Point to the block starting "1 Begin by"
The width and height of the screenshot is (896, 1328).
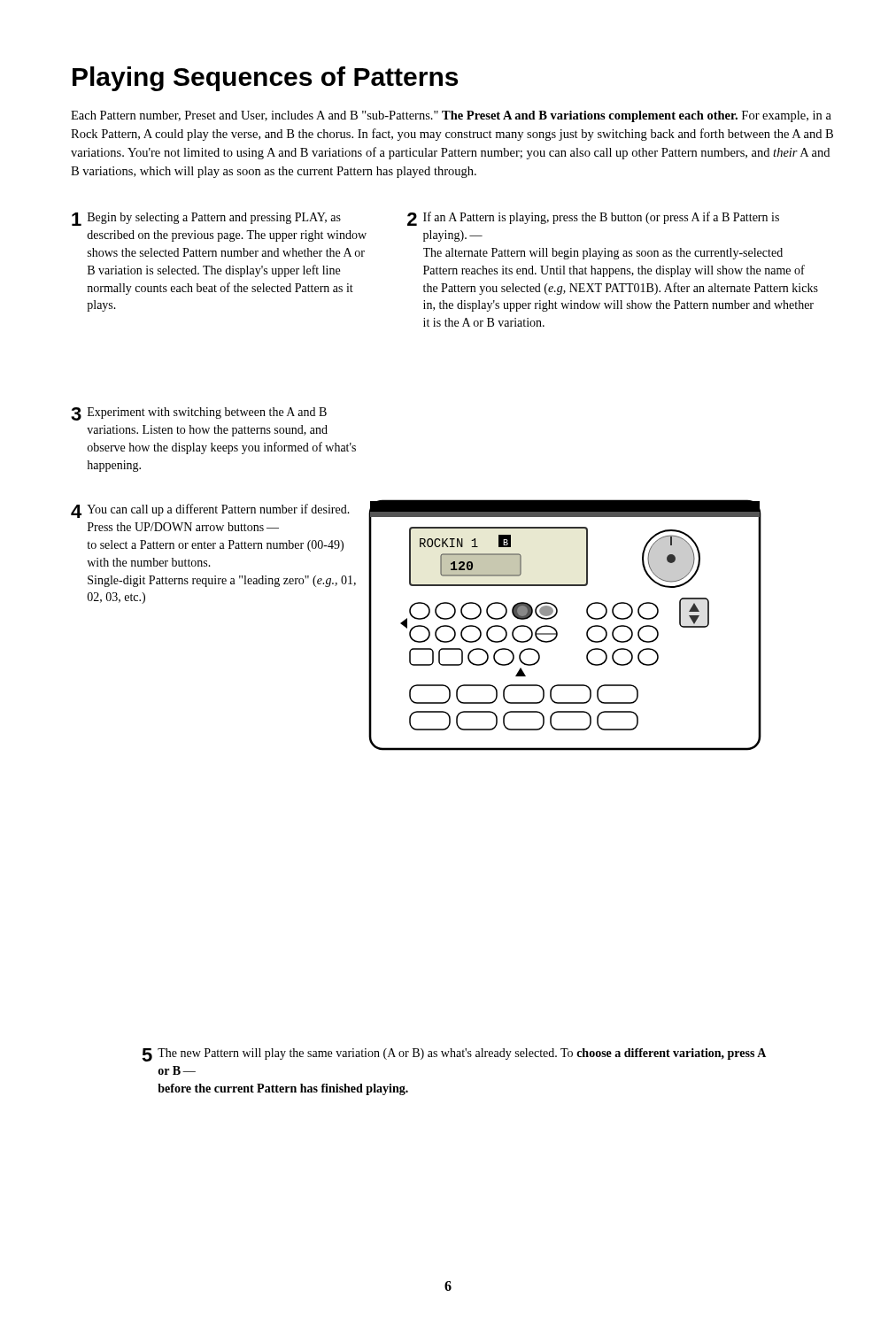[224, 262]
